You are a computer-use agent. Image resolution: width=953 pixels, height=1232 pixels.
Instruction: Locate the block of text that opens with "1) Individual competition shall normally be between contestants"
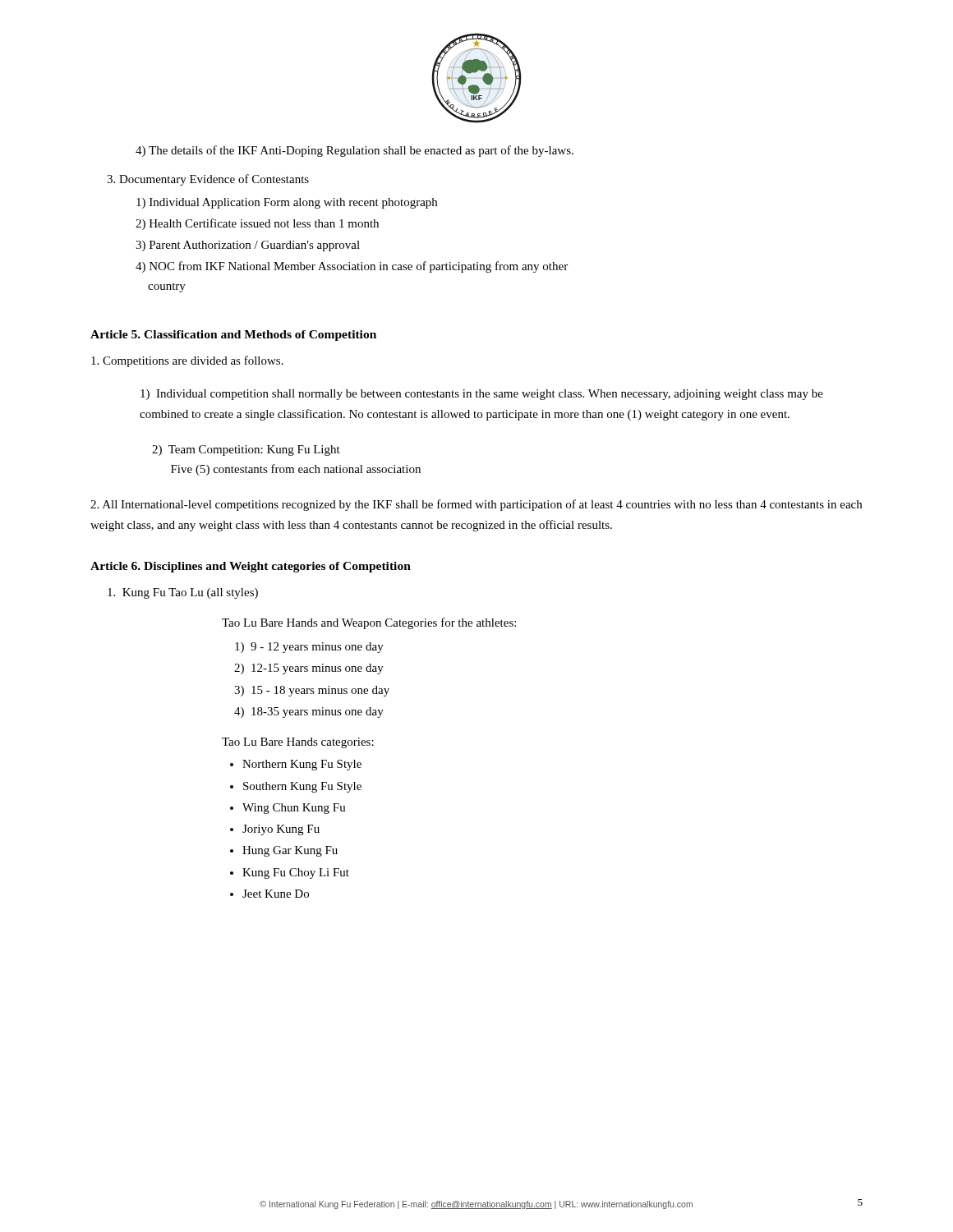(x=481, y=404)
